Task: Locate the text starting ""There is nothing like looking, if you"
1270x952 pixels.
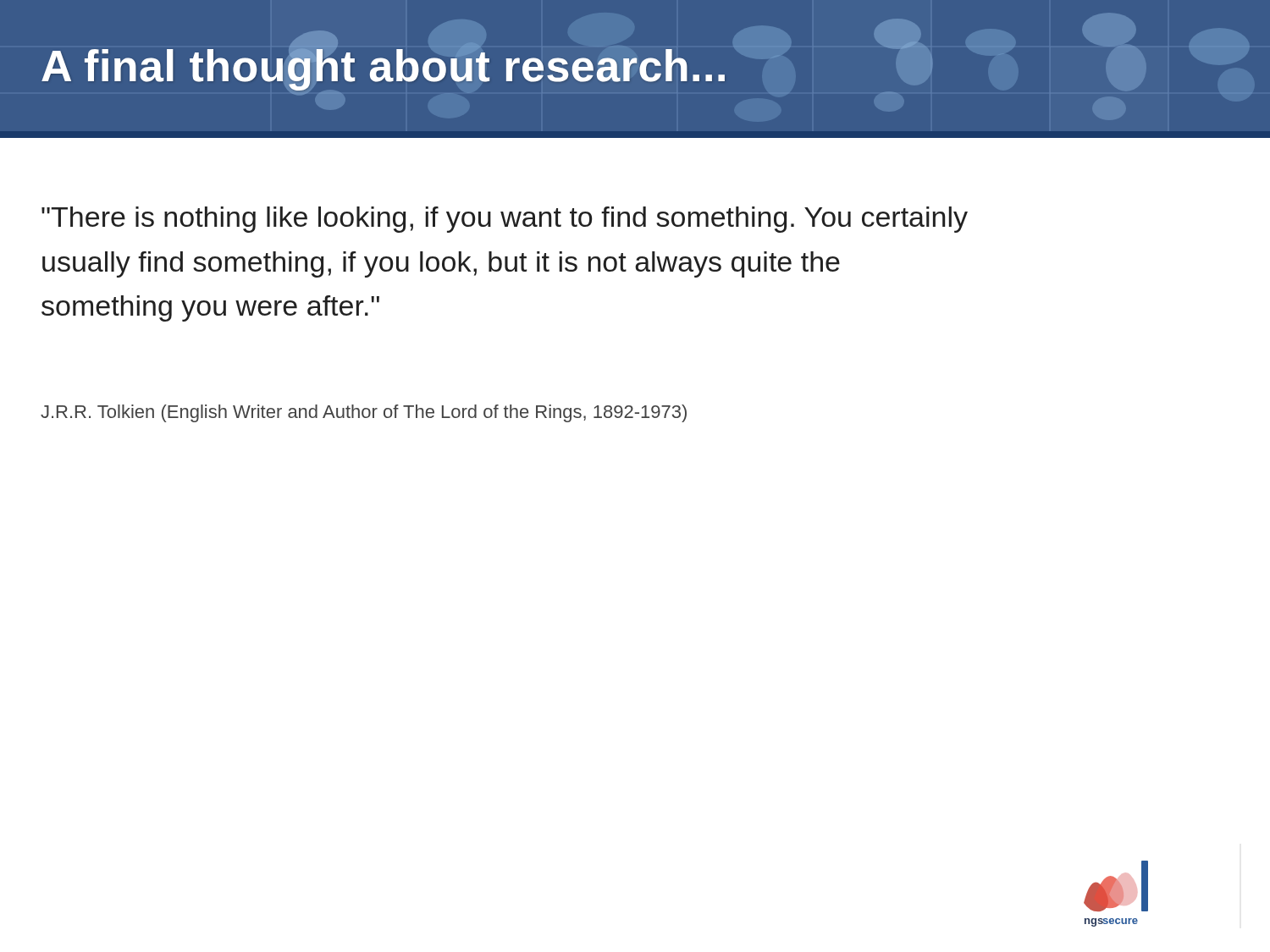Action: pyautogui.click(x=504, y=261)
